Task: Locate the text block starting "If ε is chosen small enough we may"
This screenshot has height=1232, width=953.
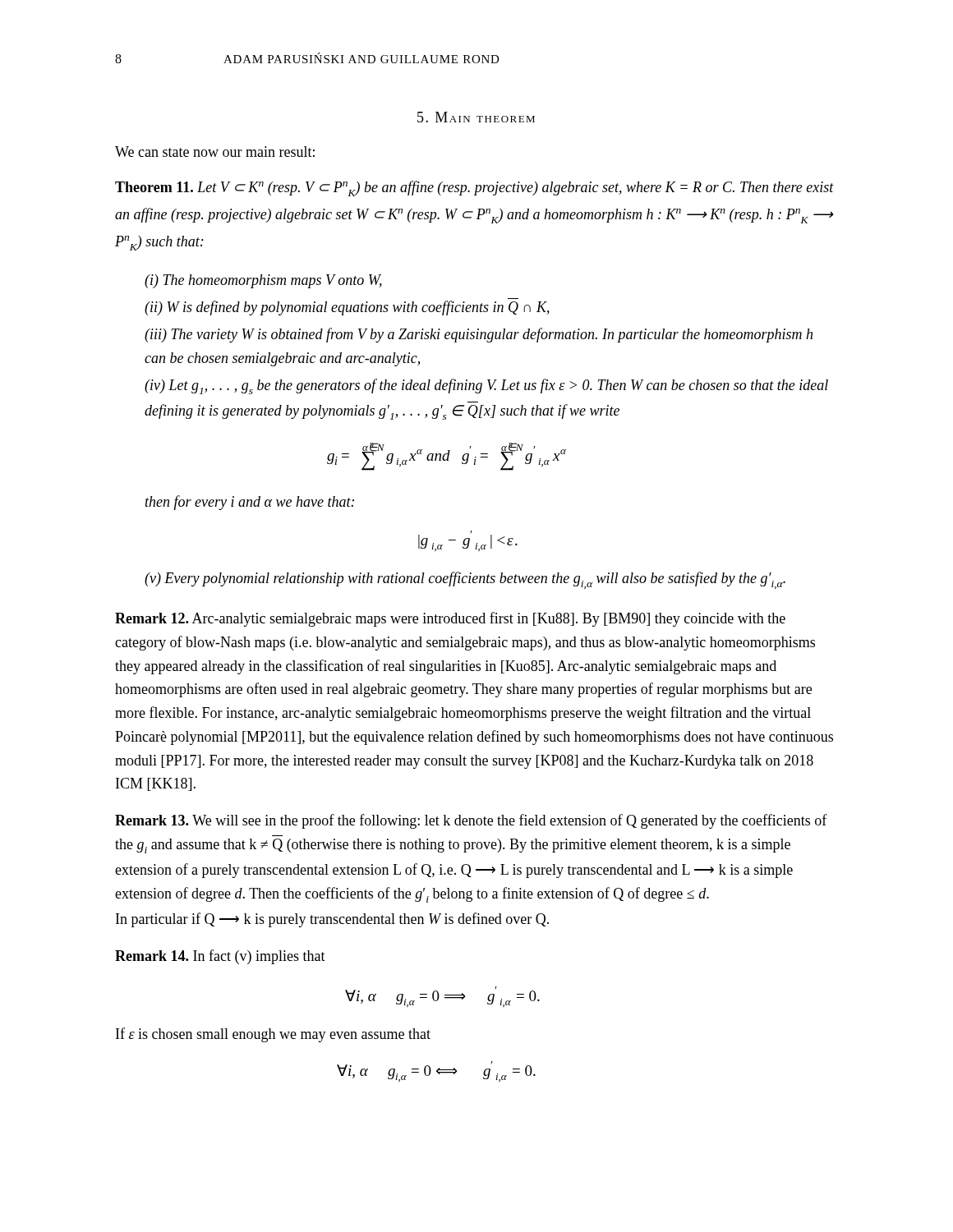Action: [x=273, y=1034]
